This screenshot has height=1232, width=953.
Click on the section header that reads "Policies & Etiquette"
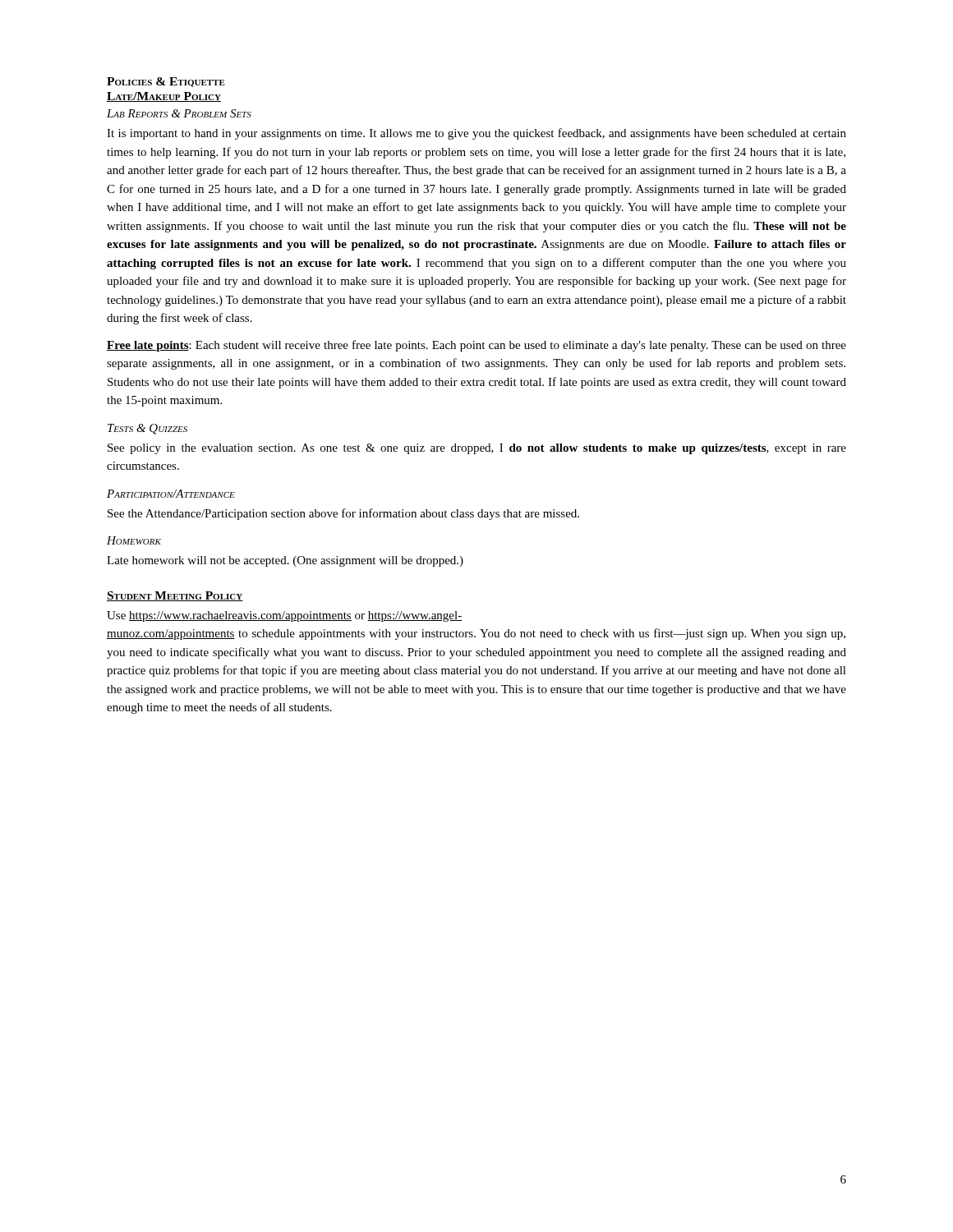(166, 81)
